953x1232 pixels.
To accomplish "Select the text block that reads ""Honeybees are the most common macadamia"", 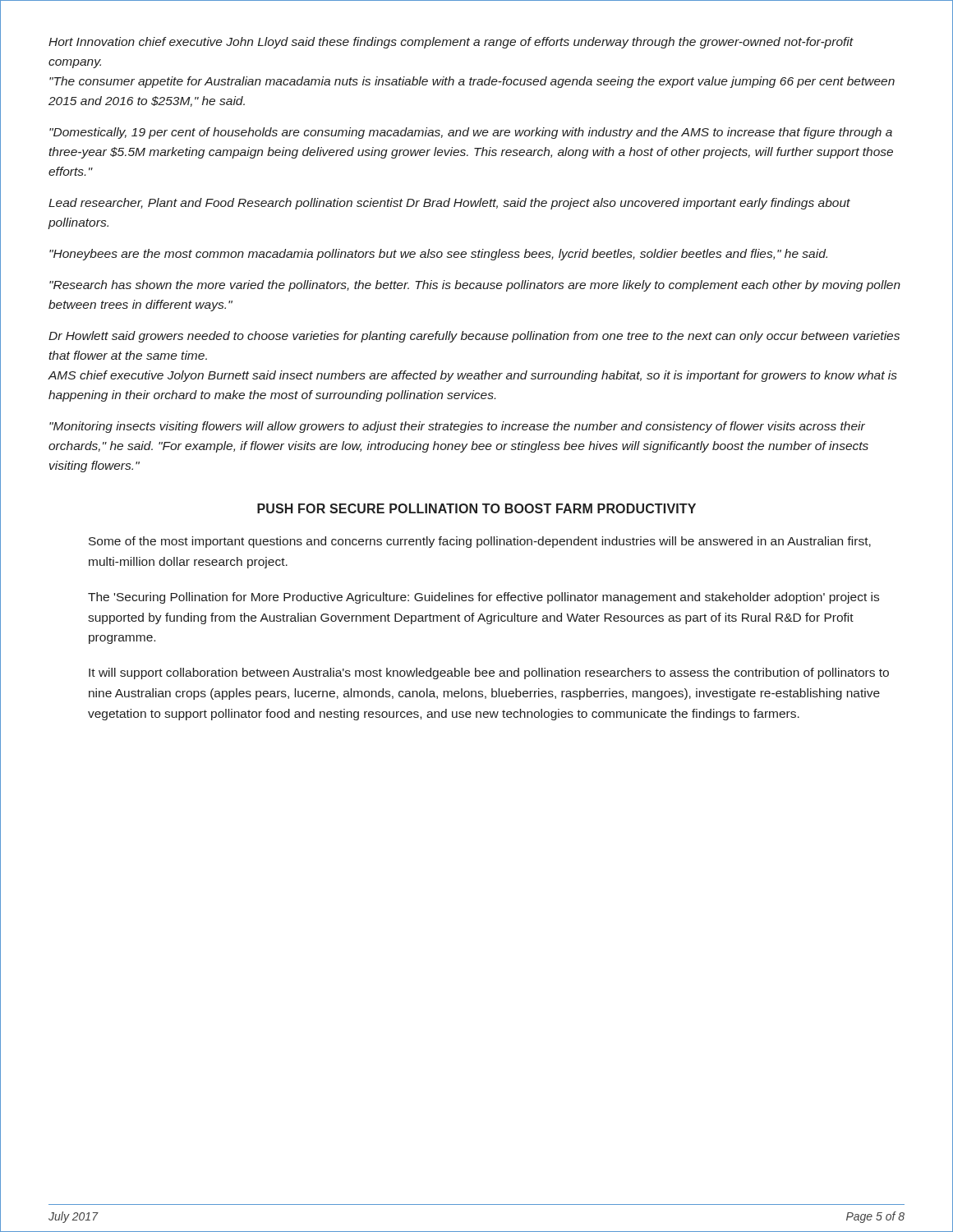I will [x=439, y=253].
